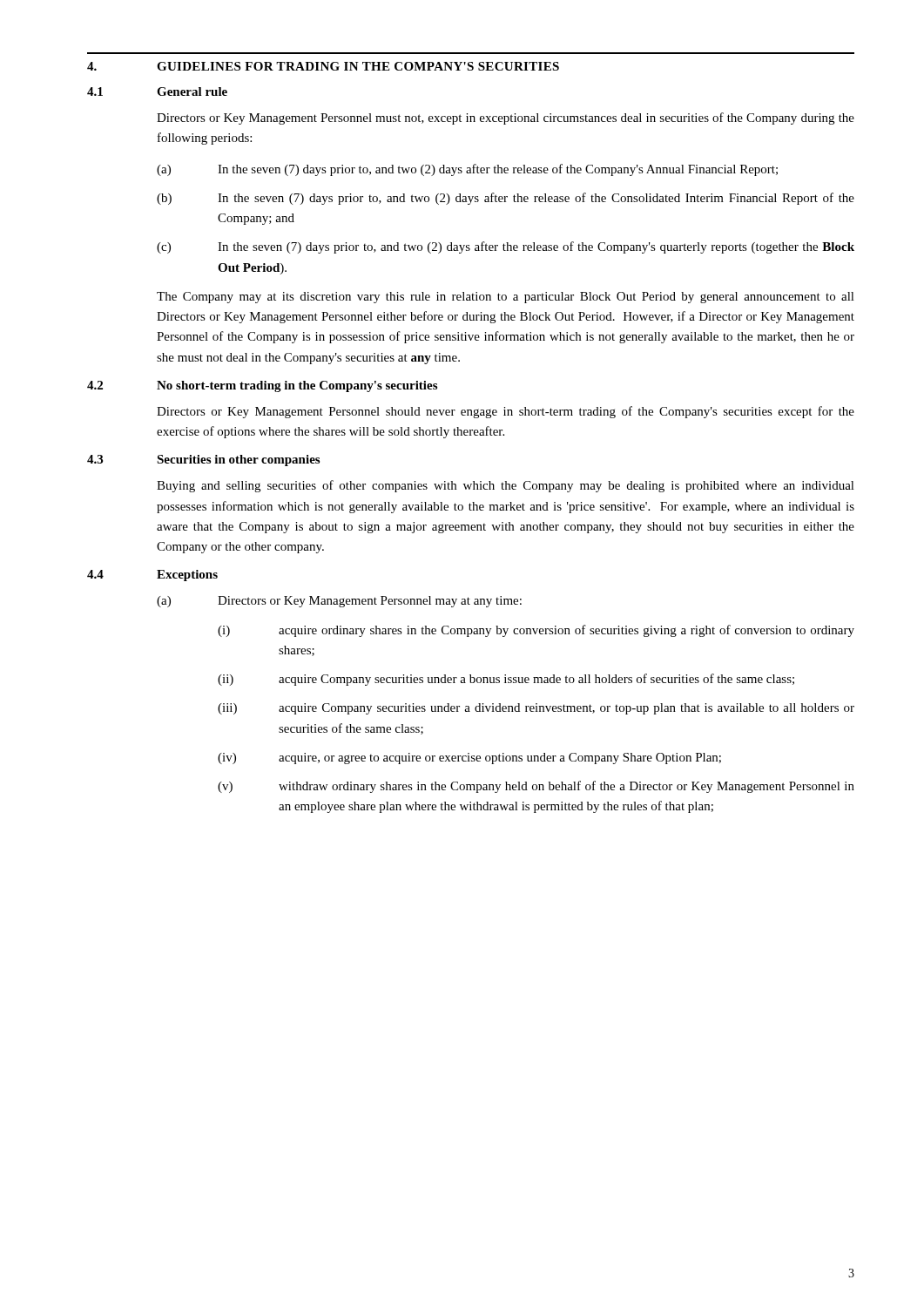Click where it says "4.1 General rule"
This screenshot has height=1307, width=924.
click(157, 92)
